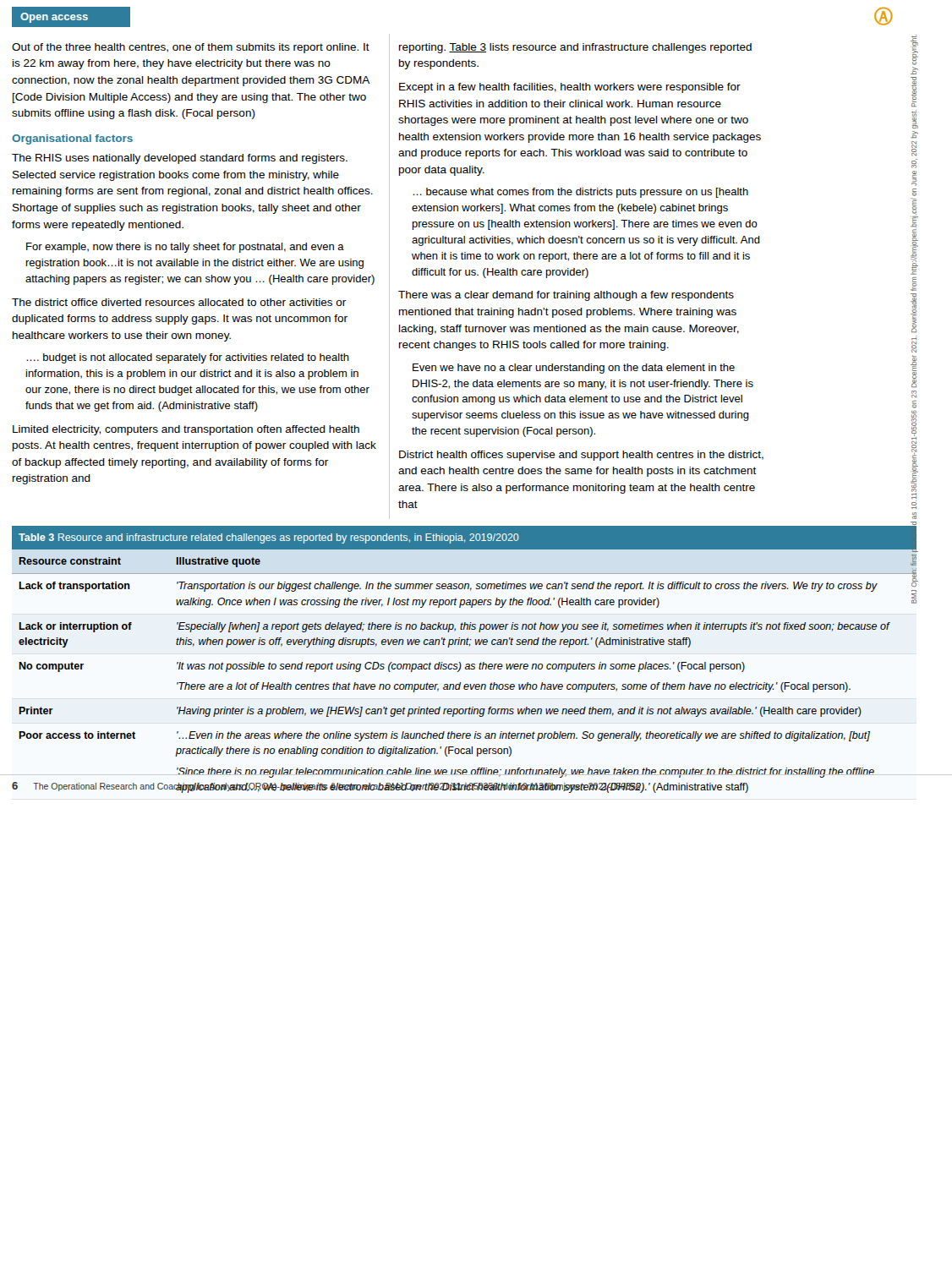Navigate to the region starting "Organisational factors"

pos(72,138)
